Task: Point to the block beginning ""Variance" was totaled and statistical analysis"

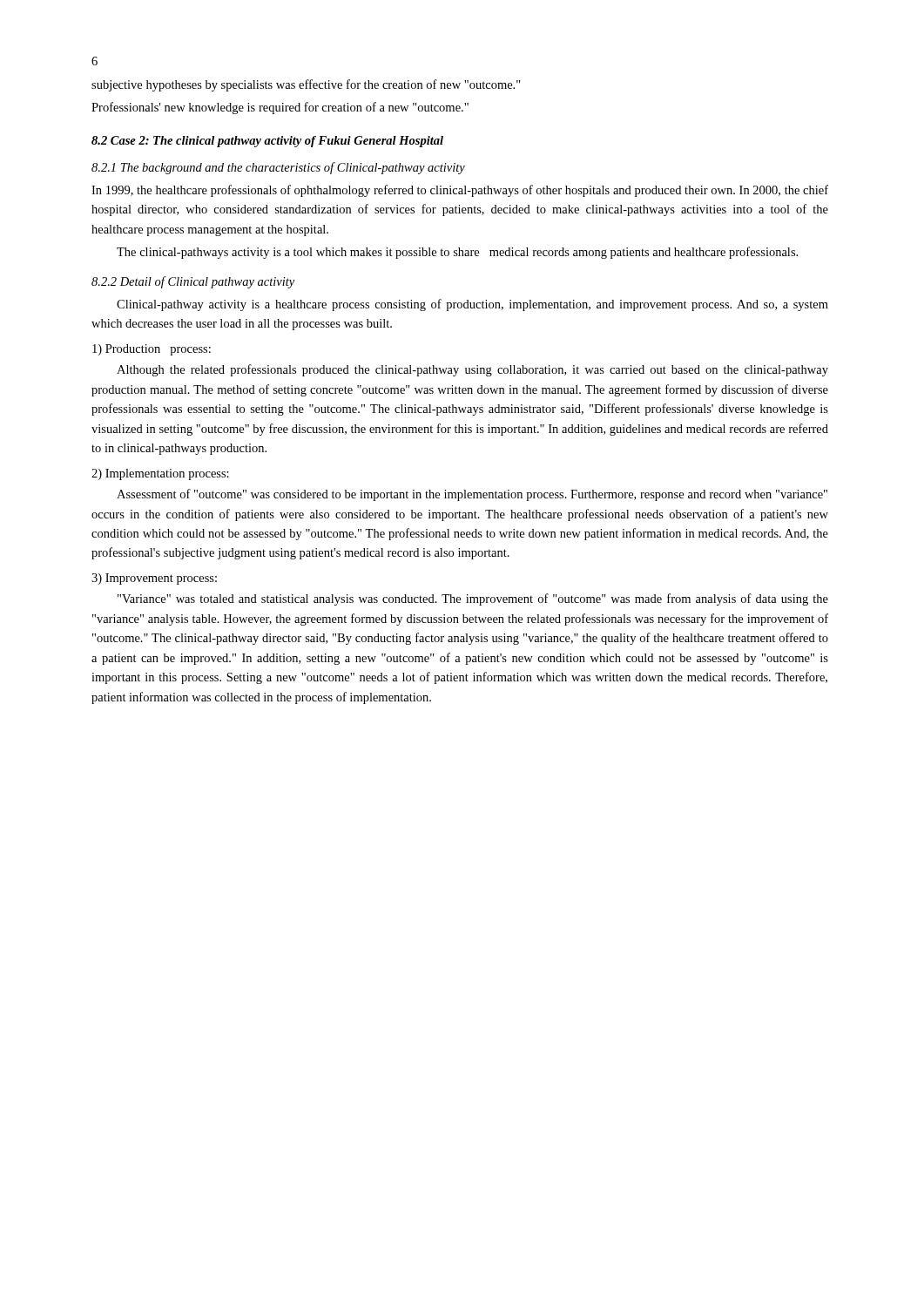Action: coord(460,648)
